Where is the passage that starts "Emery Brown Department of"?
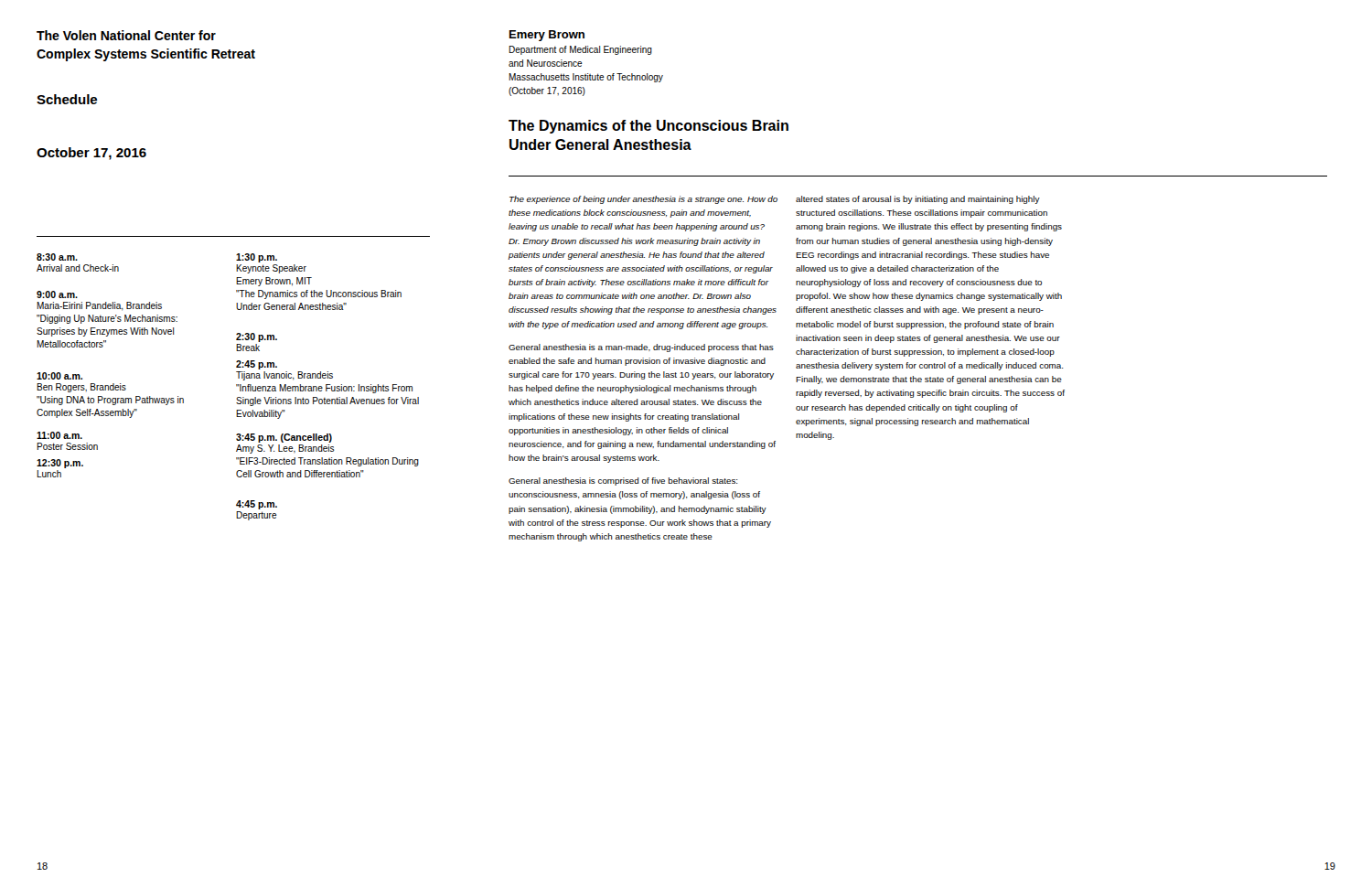Viewport: 1372px width, 888px height. pyautogui.click(x=547, y=36)
